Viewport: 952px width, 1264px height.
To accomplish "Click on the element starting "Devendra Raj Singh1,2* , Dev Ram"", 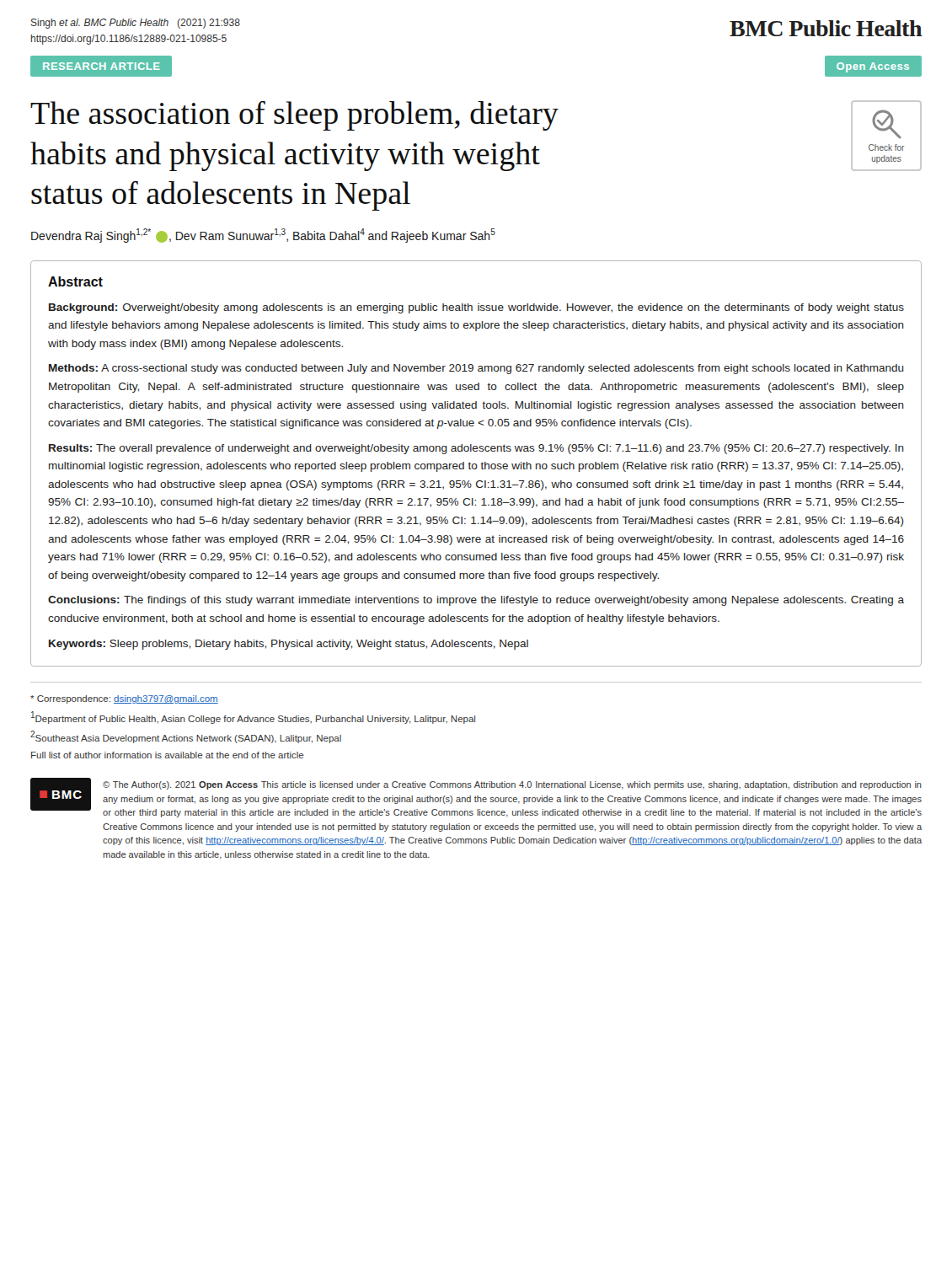I will click(263, 235).
